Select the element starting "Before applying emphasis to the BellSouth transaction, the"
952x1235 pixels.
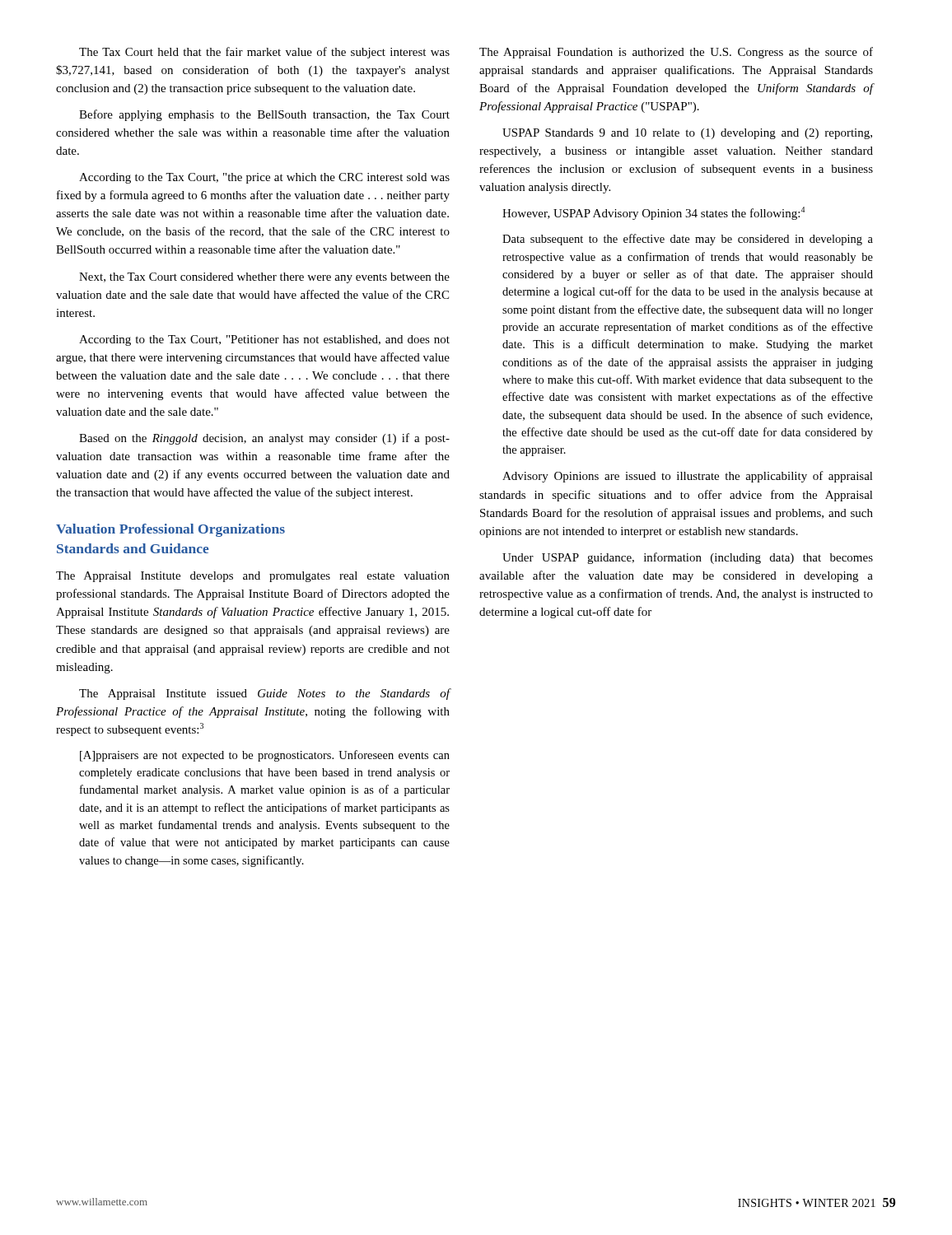253,133
